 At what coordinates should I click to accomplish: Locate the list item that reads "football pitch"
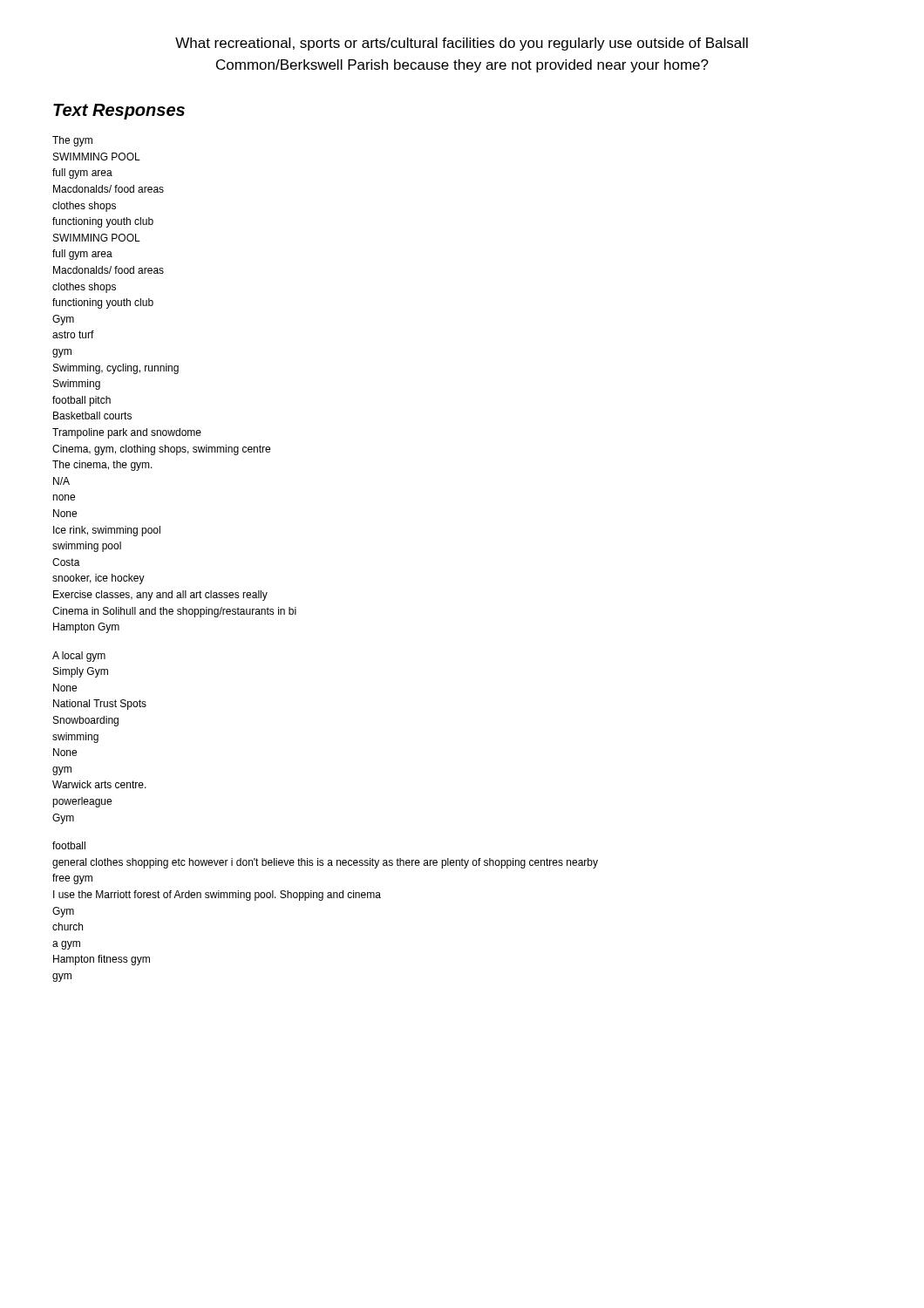pyautogui.click(x=82, y=400)
